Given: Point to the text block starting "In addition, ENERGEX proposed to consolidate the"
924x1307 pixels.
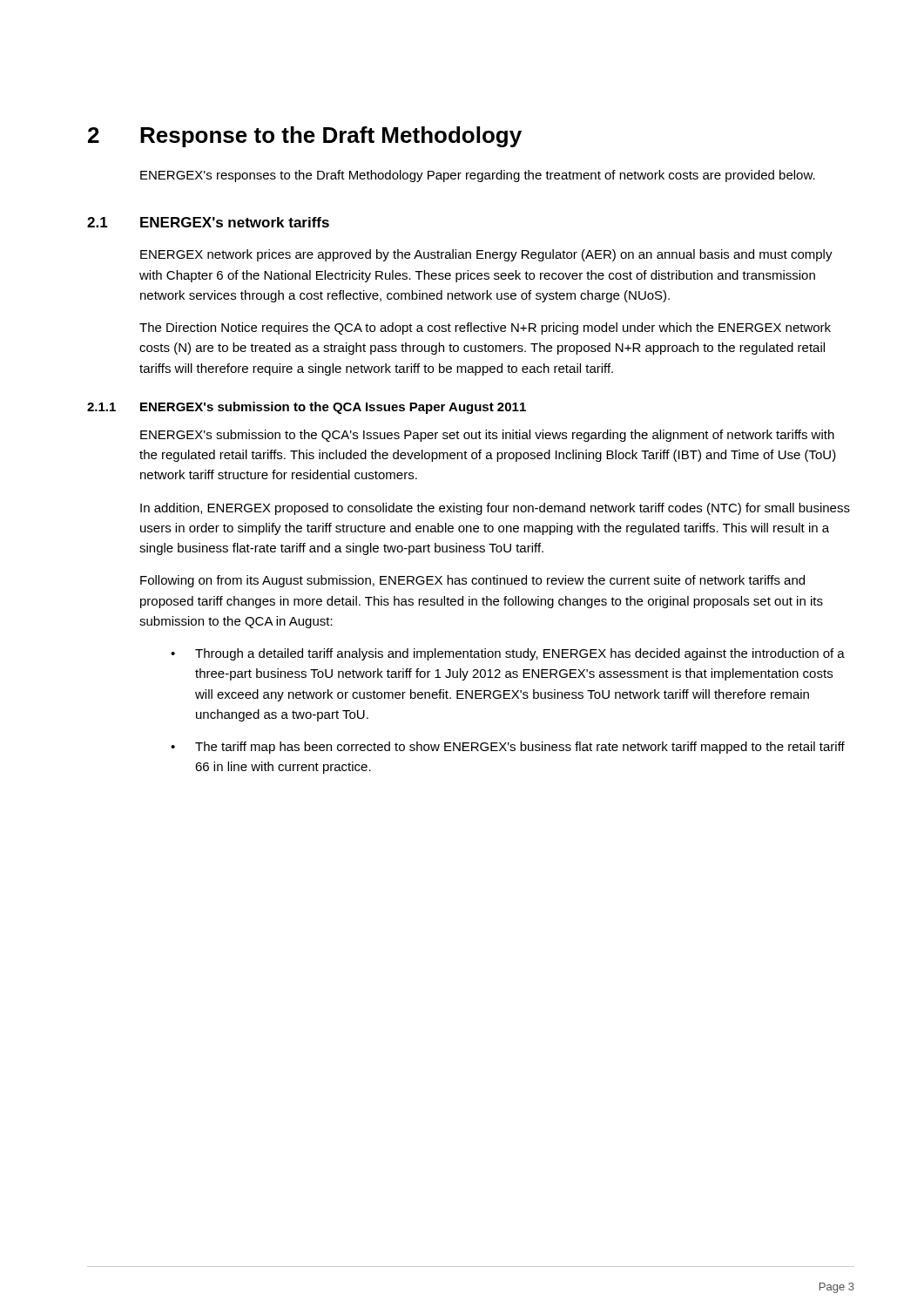Looking at the screenshot, I should 495,527.
